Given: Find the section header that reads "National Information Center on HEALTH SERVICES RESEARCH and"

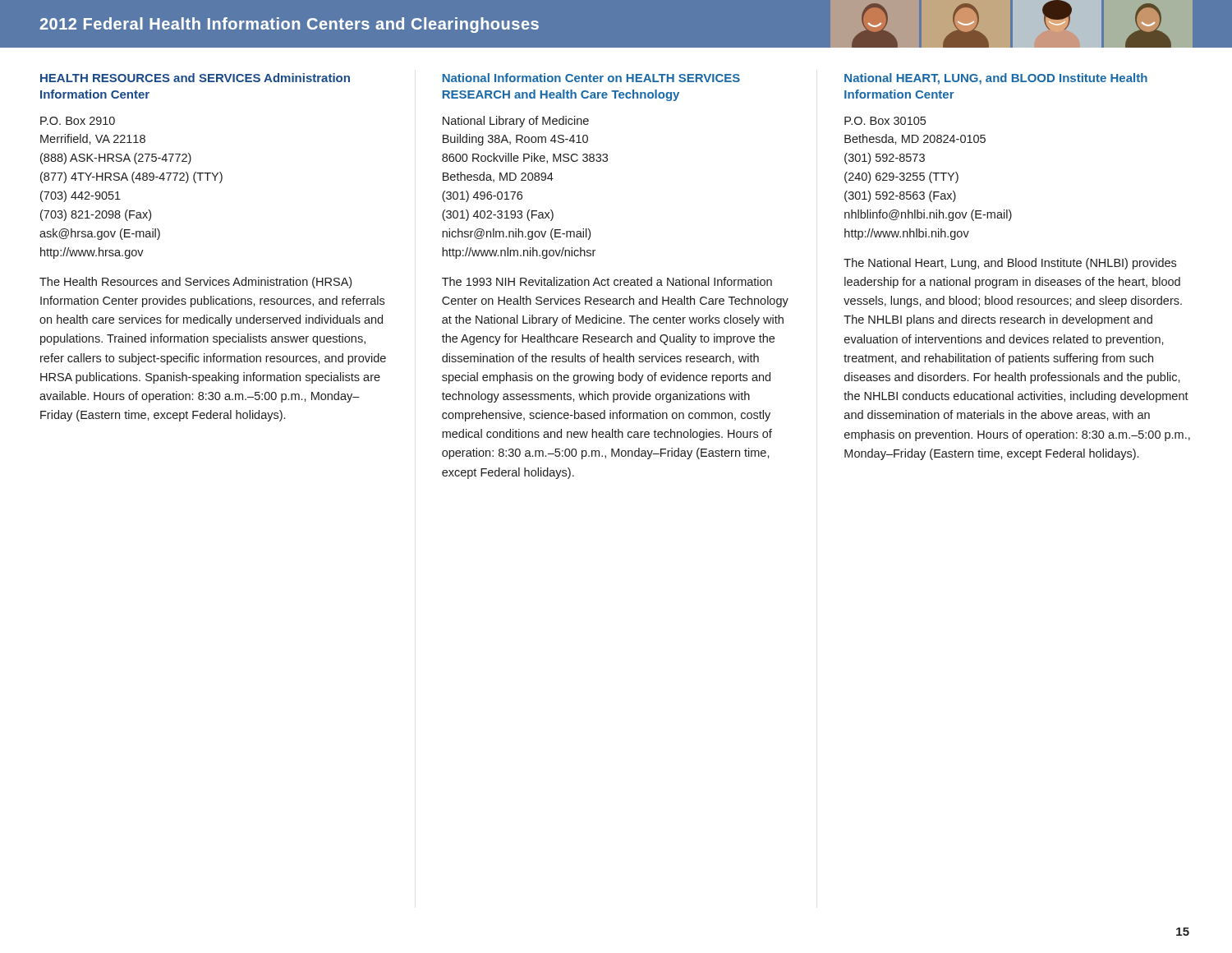Looking at the screenshot, I should [x=591, y=86].
